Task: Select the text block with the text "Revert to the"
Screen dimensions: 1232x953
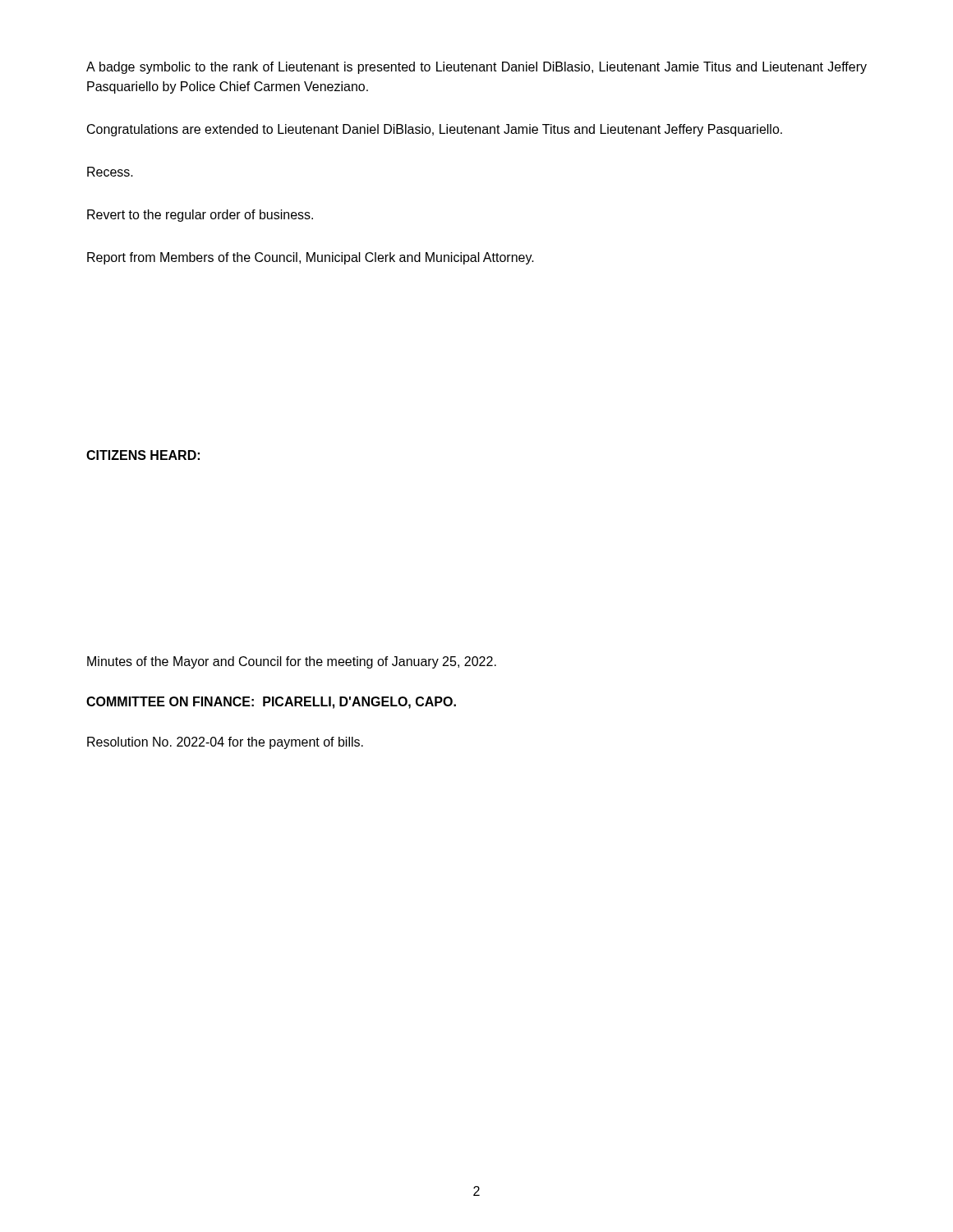Action: click(200, 215)
